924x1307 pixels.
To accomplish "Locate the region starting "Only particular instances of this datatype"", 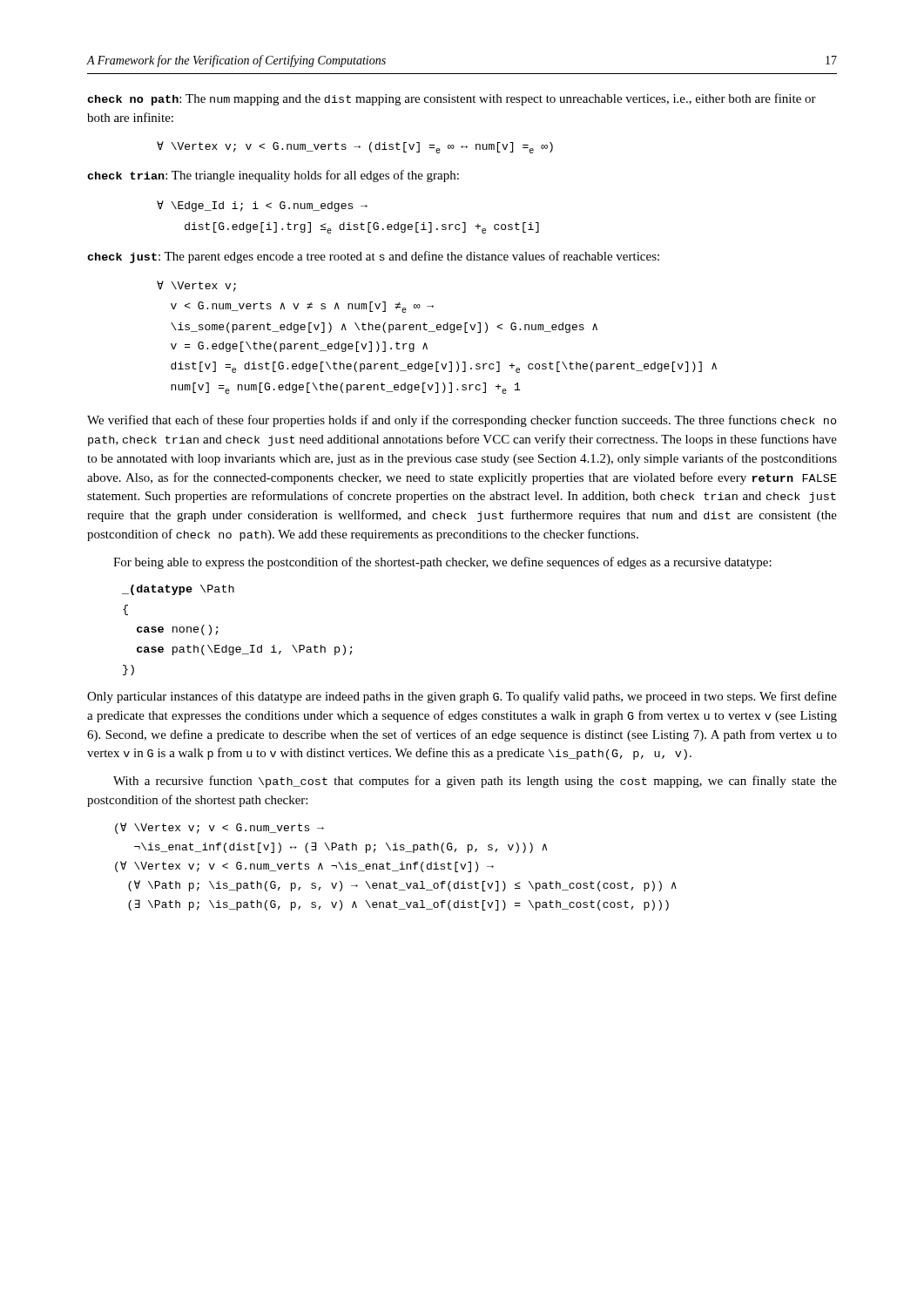I will [x=462, y=725].
